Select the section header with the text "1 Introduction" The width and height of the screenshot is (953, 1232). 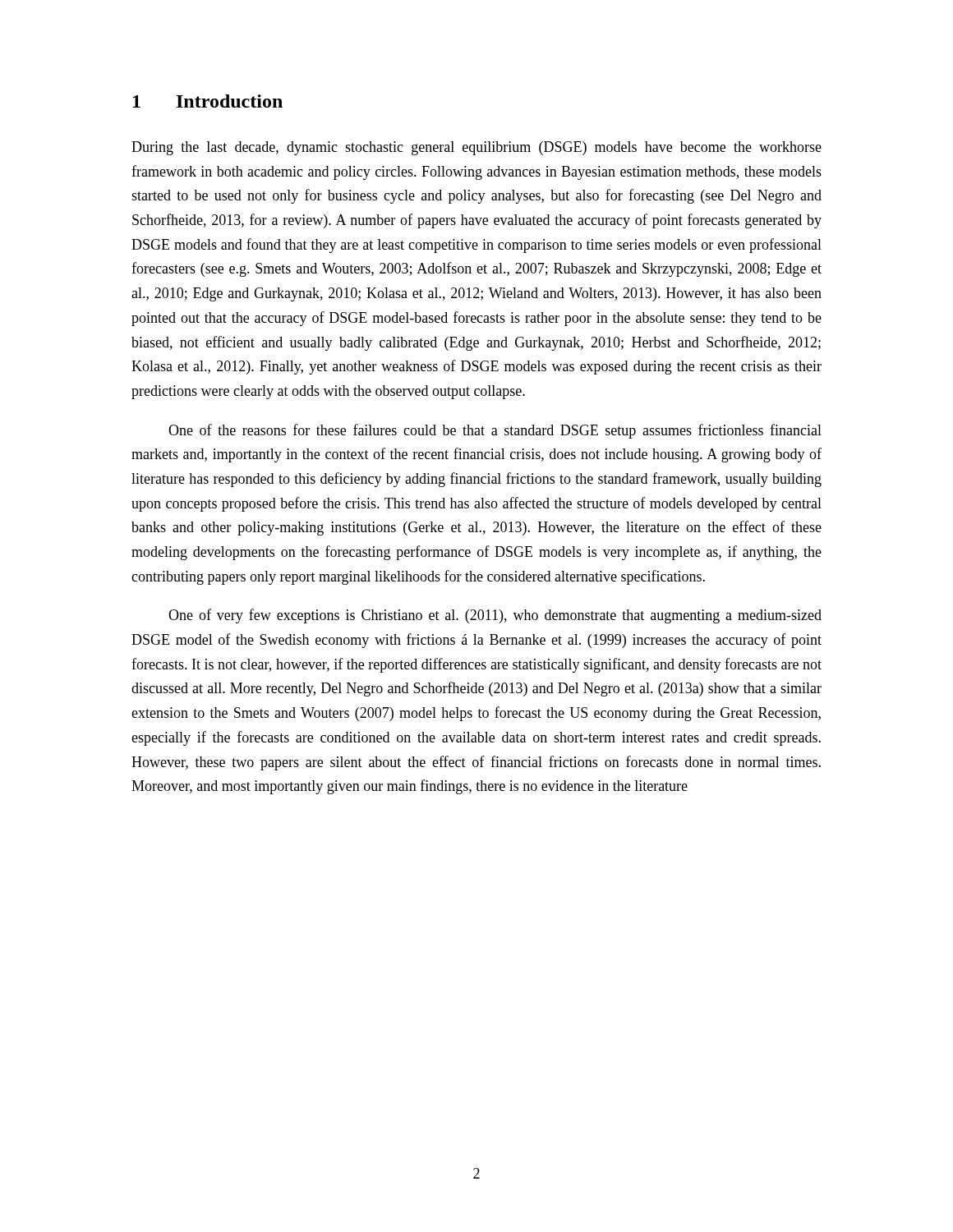pos(207,101)
